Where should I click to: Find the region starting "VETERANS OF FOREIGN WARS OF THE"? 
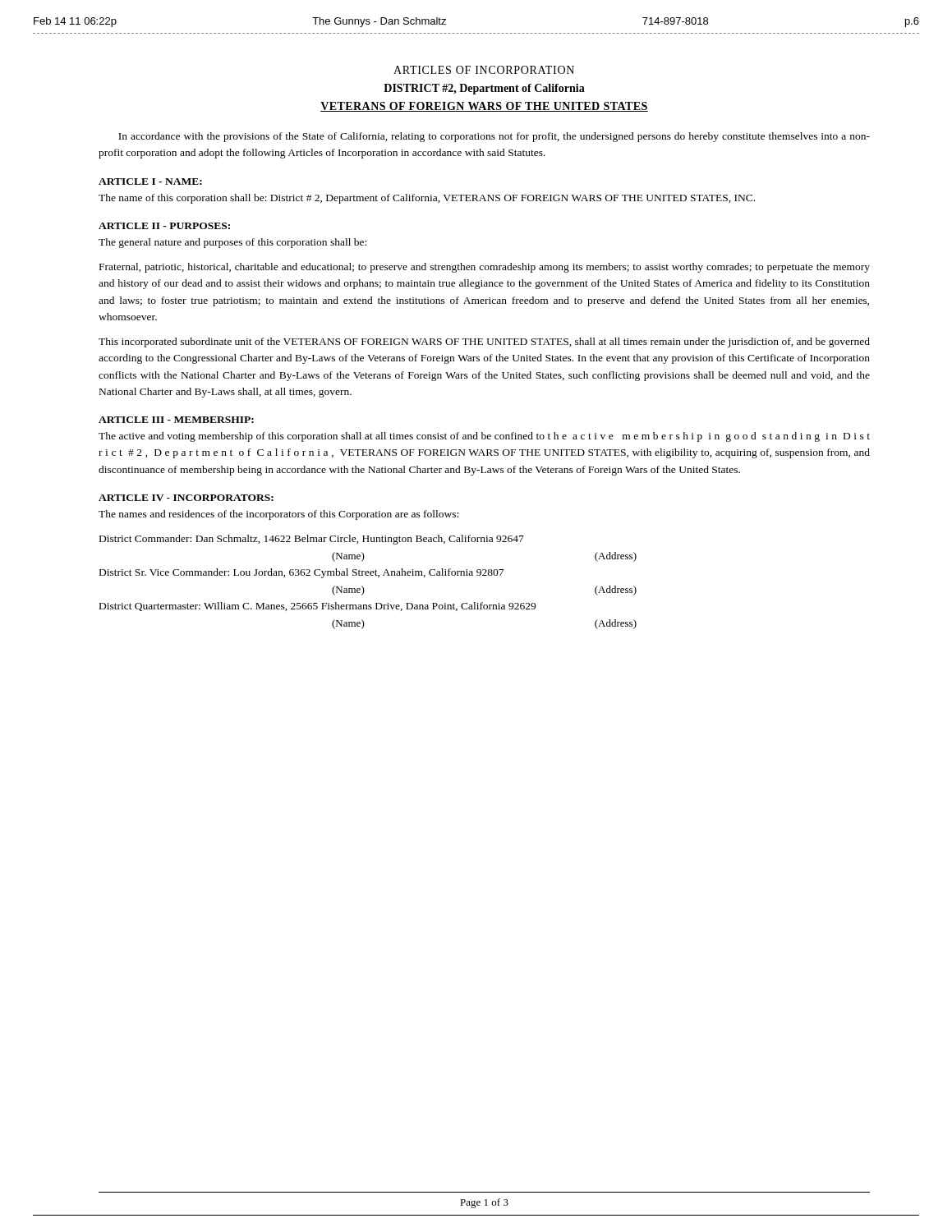click(484, 107)
